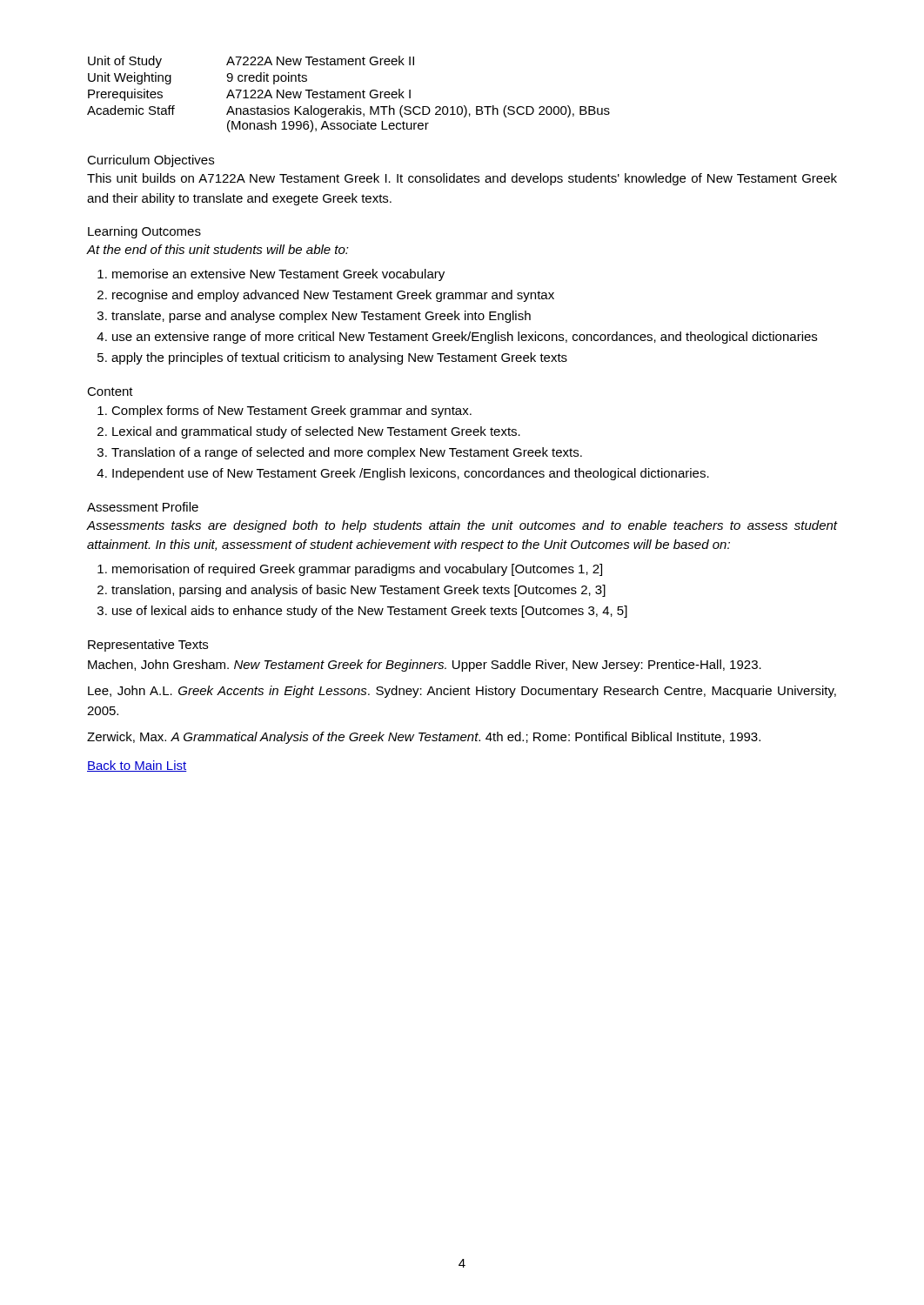Click on the list item containing "Complex forms of New"
The width and height of the screenshot is (924, 1305).
[462, 441]
